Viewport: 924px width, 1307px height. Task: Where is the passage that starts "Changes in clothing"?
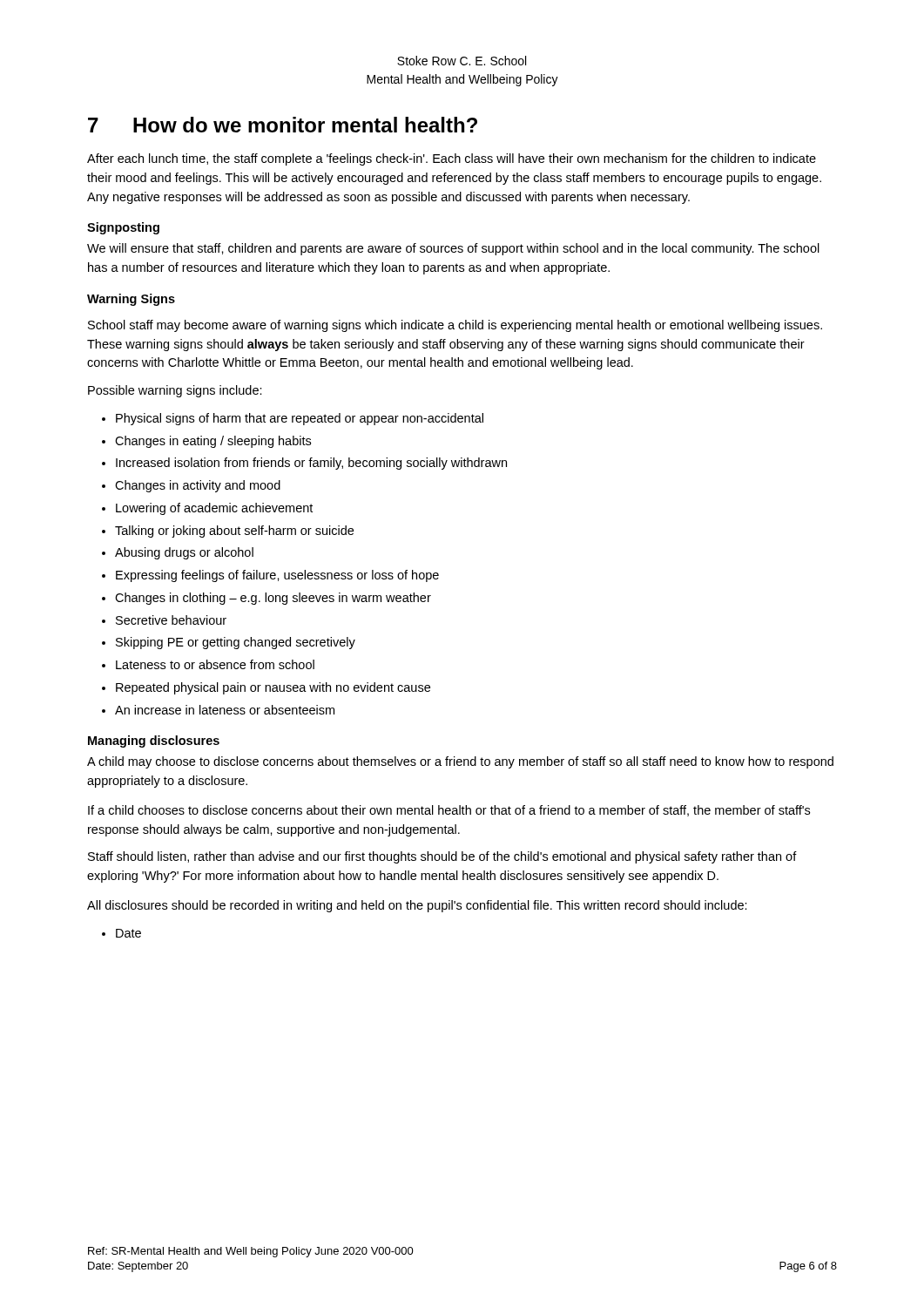pos(273,597)
